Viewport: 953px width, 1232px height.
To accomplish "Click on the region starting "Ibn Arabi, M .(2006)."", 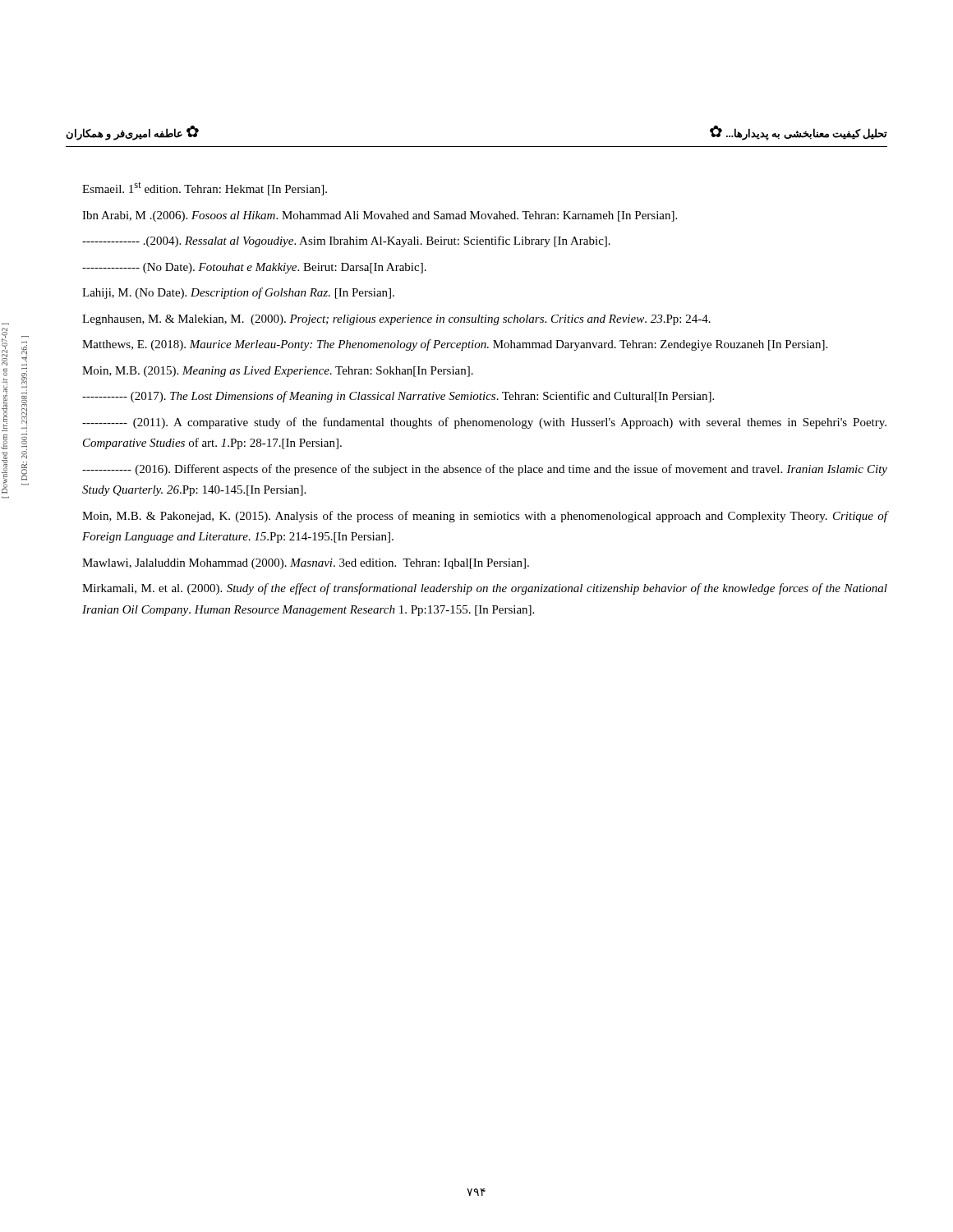I will 485,215.
